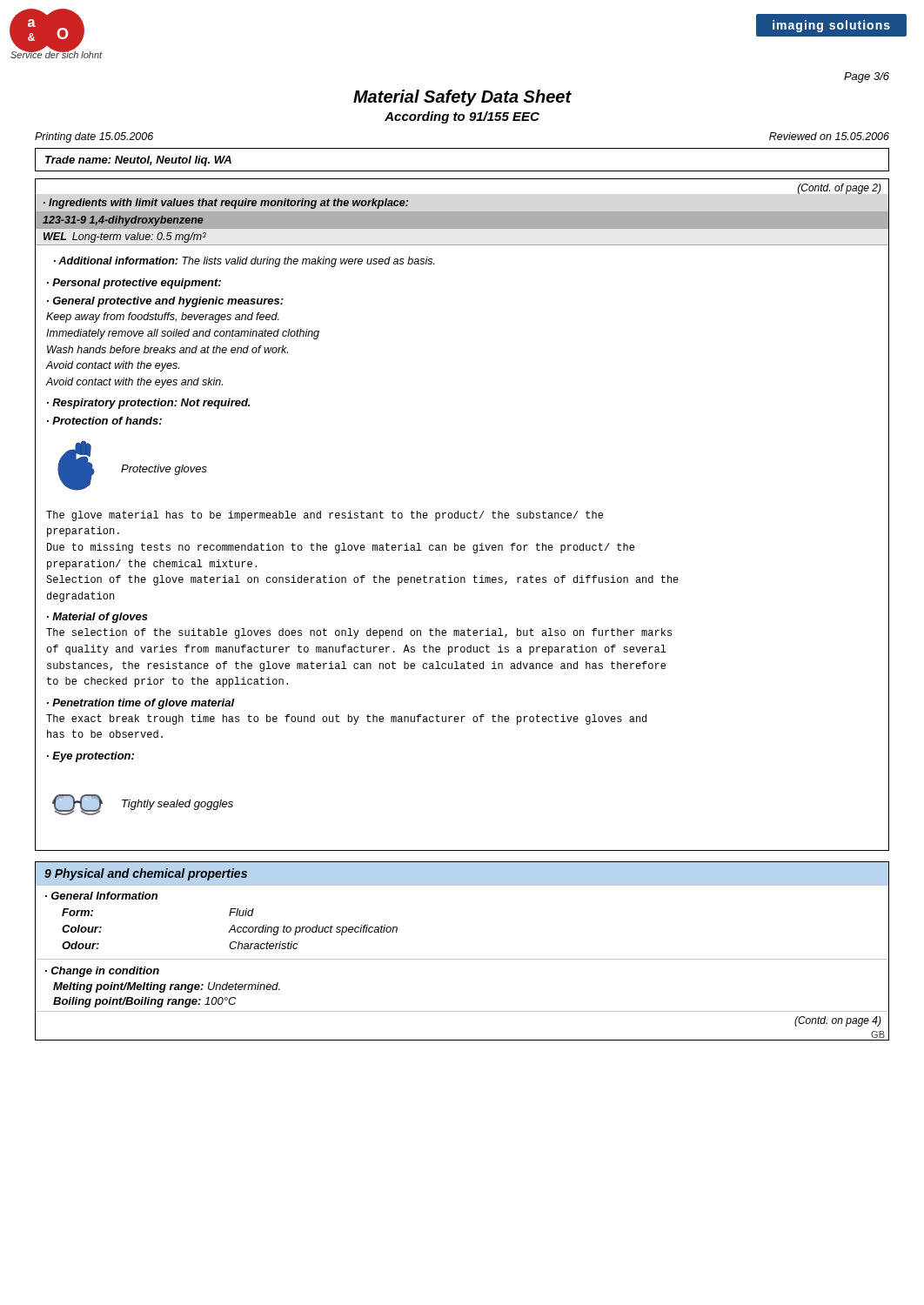The image size is (924, 1305).
Task: Locate the text block containing "The selection of the suitable gloves does not"
Action: pos(359,658)
